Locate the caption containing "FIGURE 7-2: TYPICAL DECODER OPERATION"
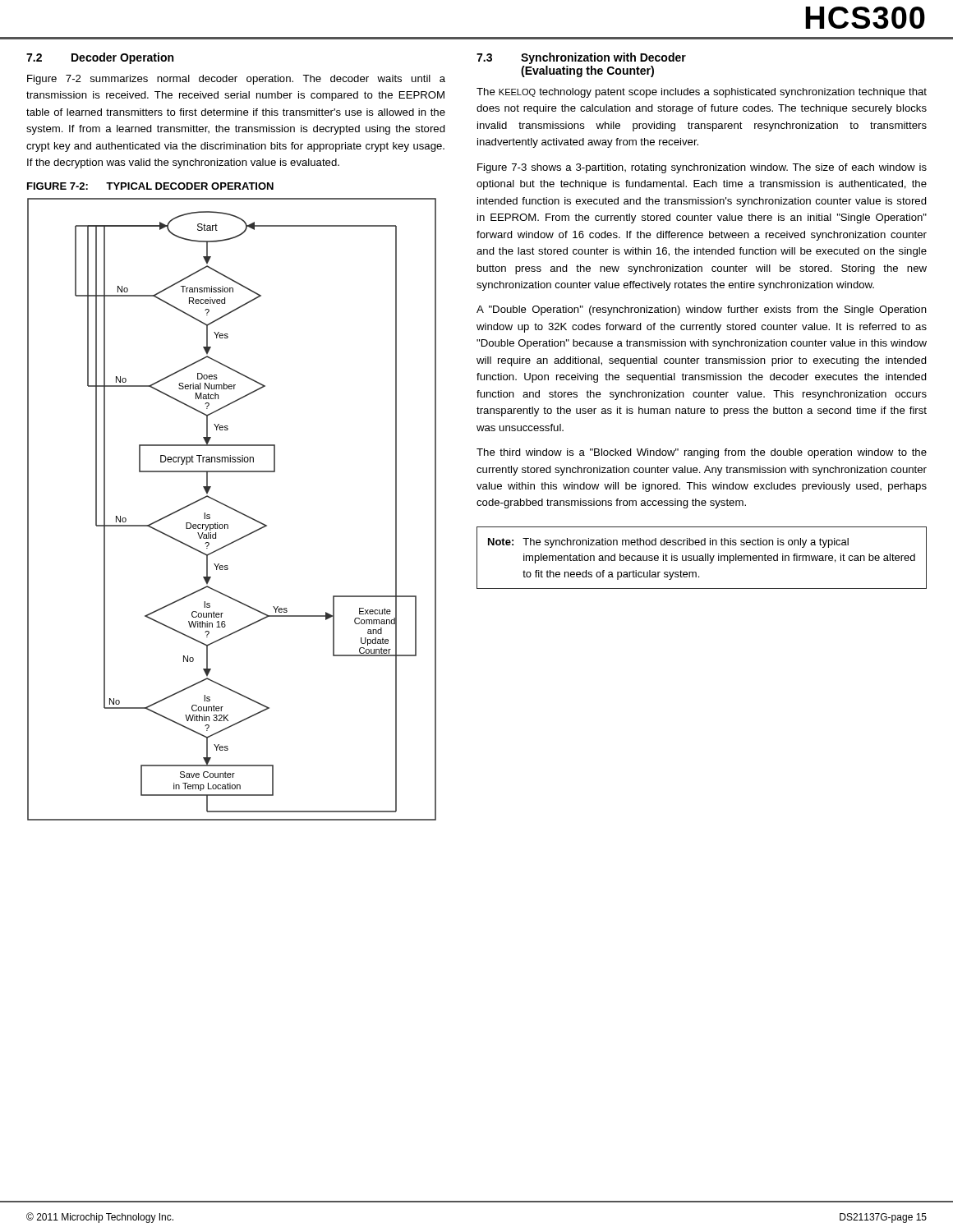The width and height of the screenshot is (953, 1232). pos(150,186)
